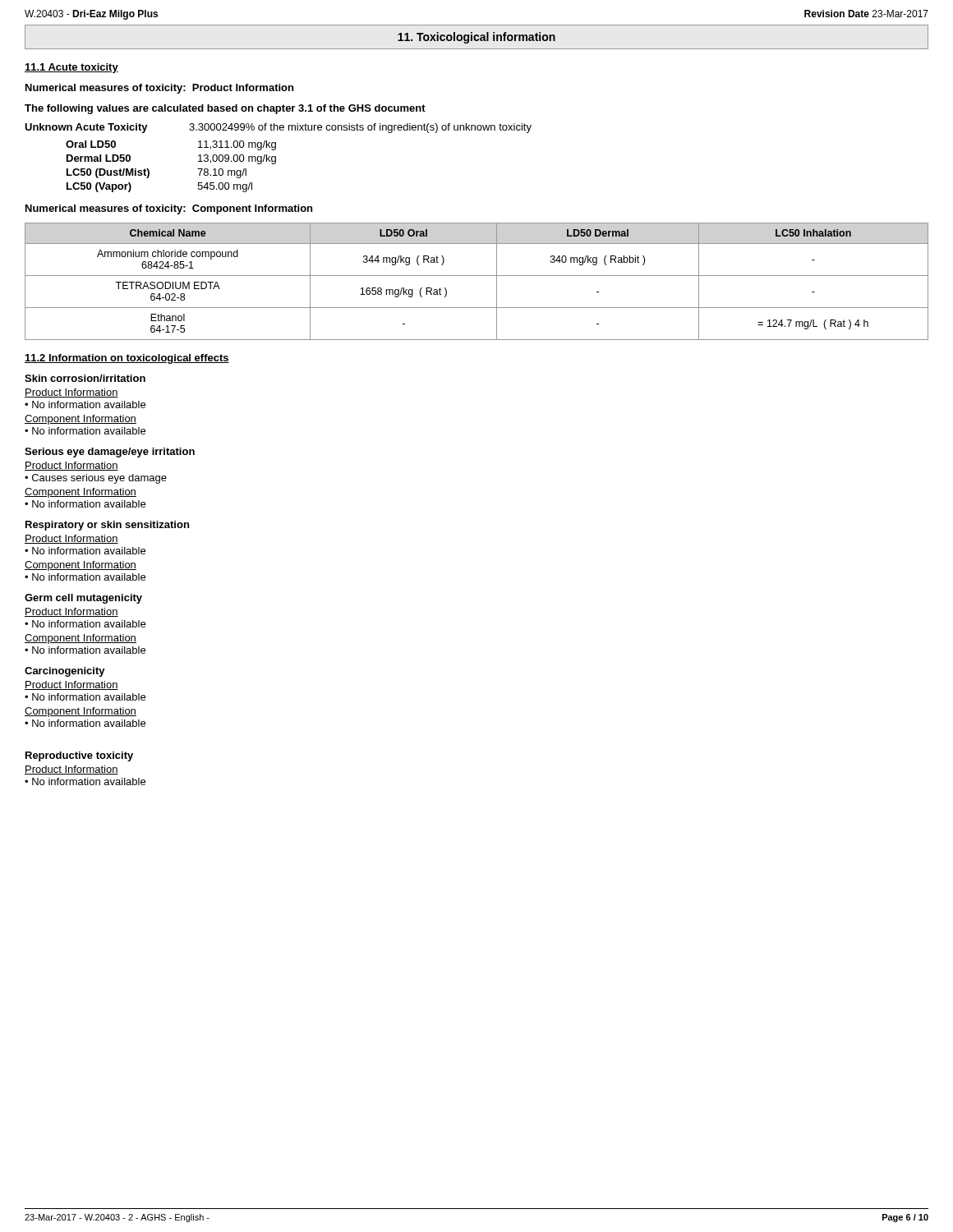This screenshot has width=953, height=1232.
Task: Find the table that mentions "1658 mg/kg ( Rat )"
Action: [x=476, y=281]
